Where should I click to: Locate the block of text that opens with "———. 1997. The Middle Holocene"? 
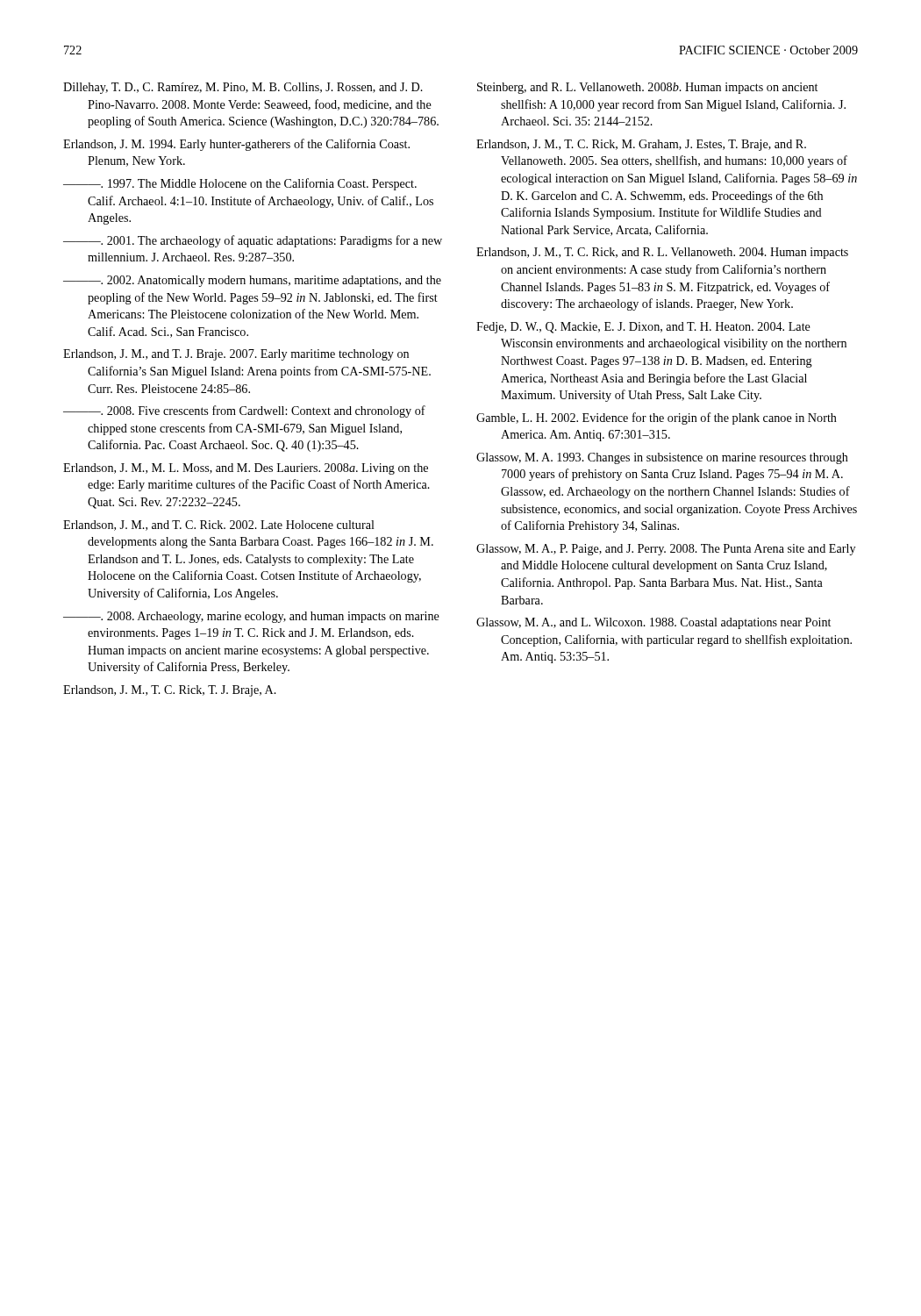pos(248,201)
